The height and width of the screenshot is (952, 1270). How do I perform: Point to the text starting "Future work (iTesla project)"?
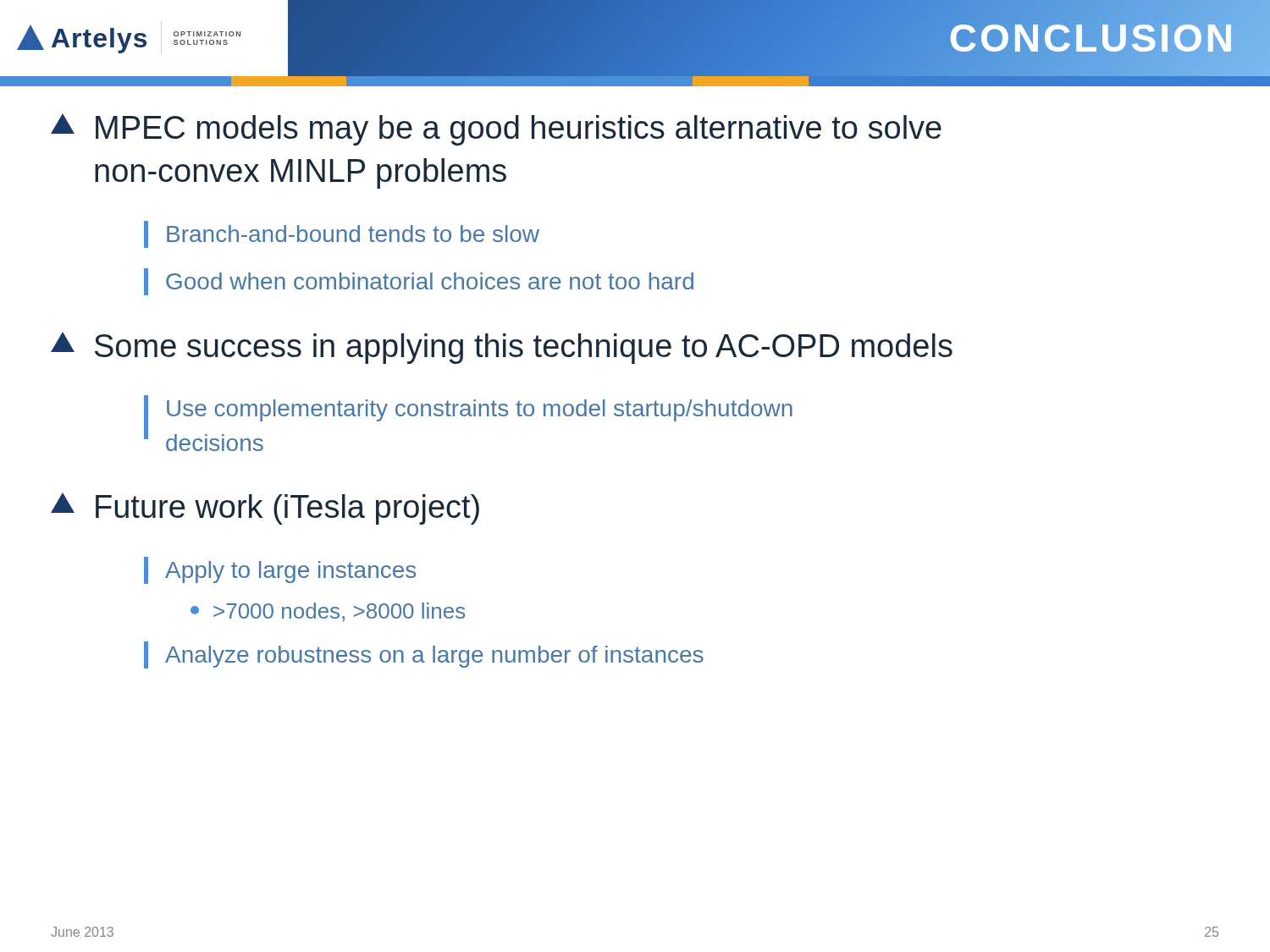click(266, 508)
